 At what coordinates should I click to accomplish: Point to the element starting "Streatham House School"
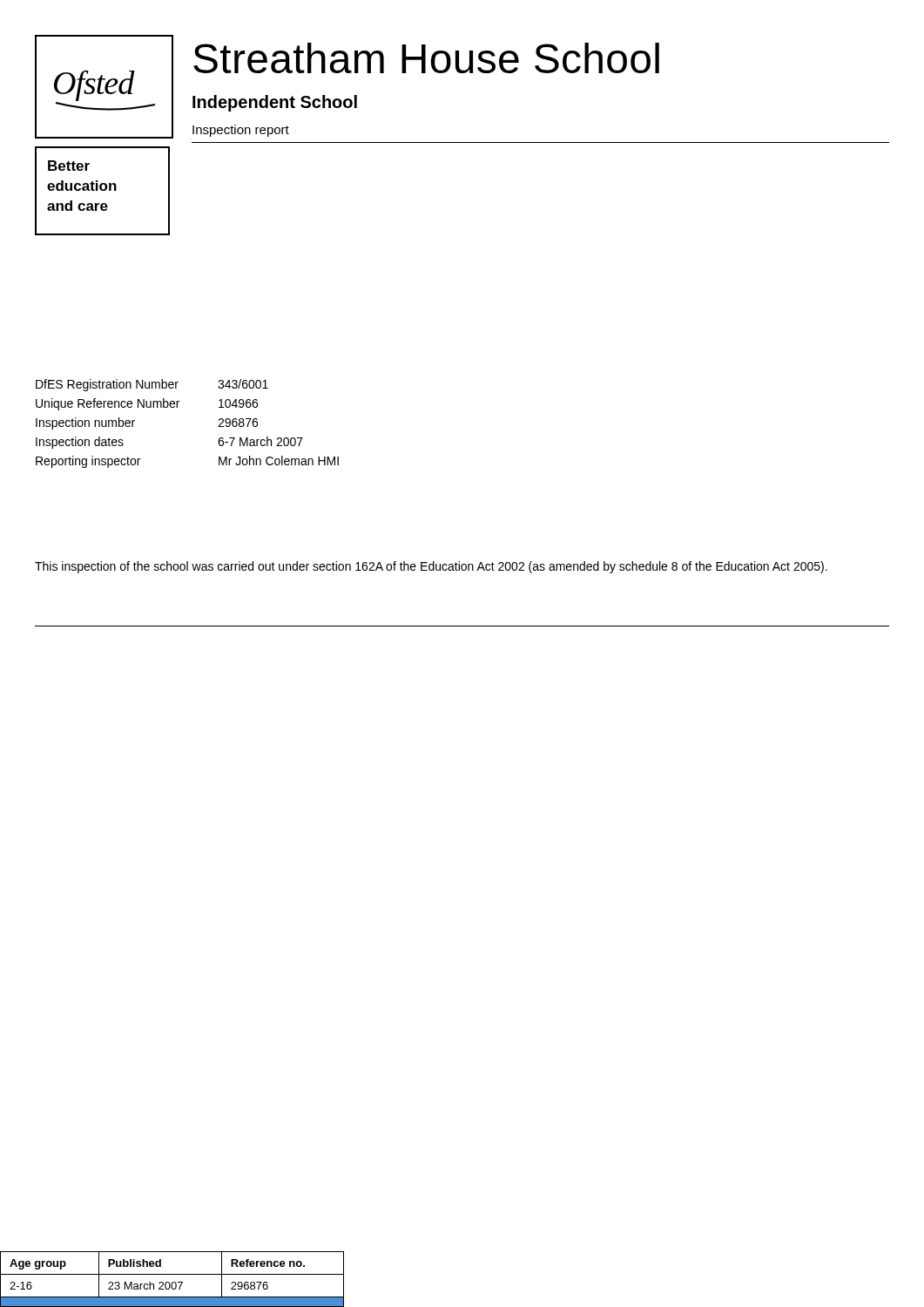pos(540,59)
